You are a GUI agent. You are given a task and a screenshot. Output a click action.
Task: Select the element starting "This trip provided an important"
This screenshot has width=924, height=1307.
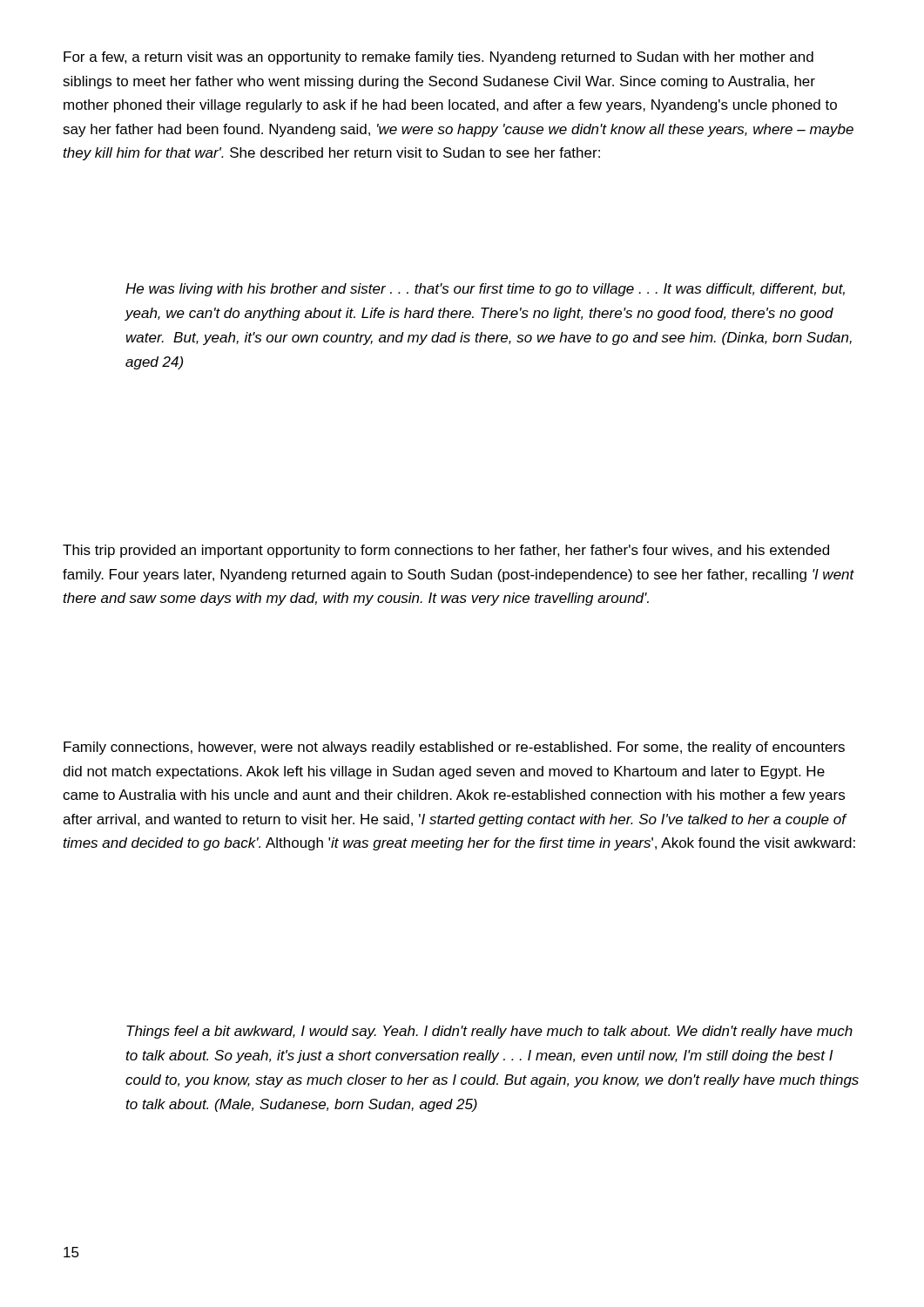pos(458,574)
